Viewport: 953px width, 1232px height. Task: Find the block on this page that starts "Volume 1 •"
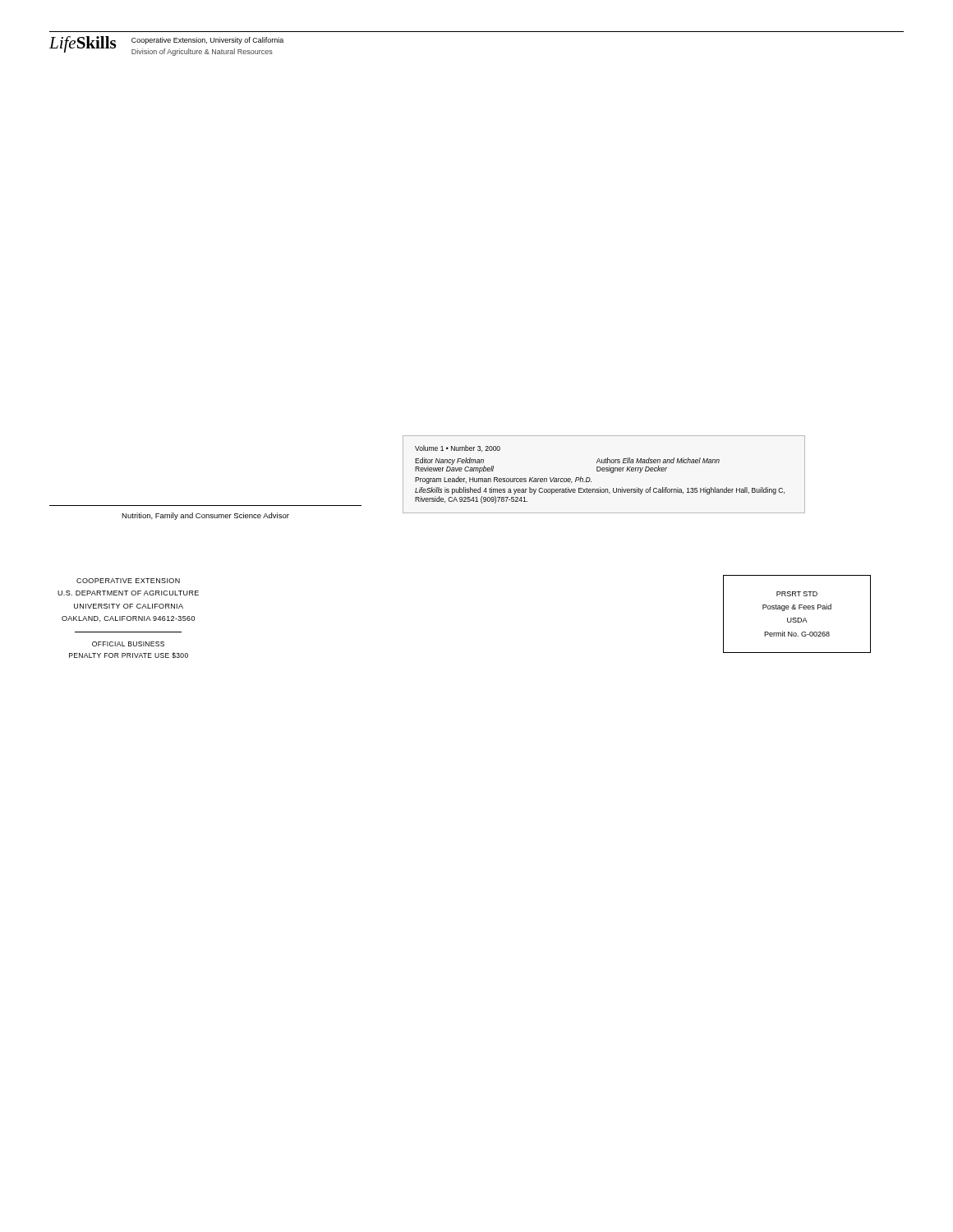(604, 474)
